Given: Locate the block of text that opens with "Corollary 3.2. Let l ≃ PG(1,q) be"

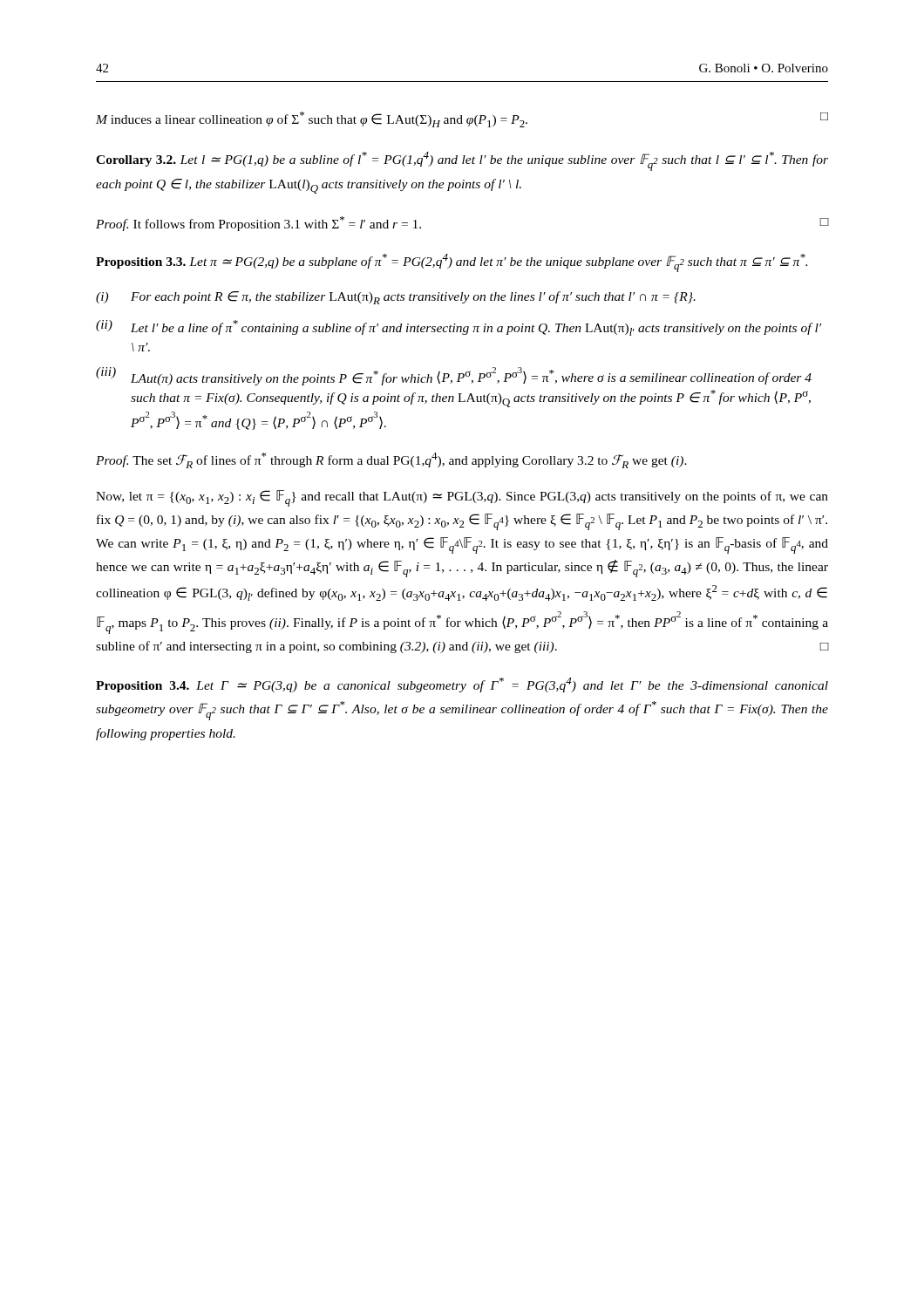Looking at the screenshot, I should [462, 172].
